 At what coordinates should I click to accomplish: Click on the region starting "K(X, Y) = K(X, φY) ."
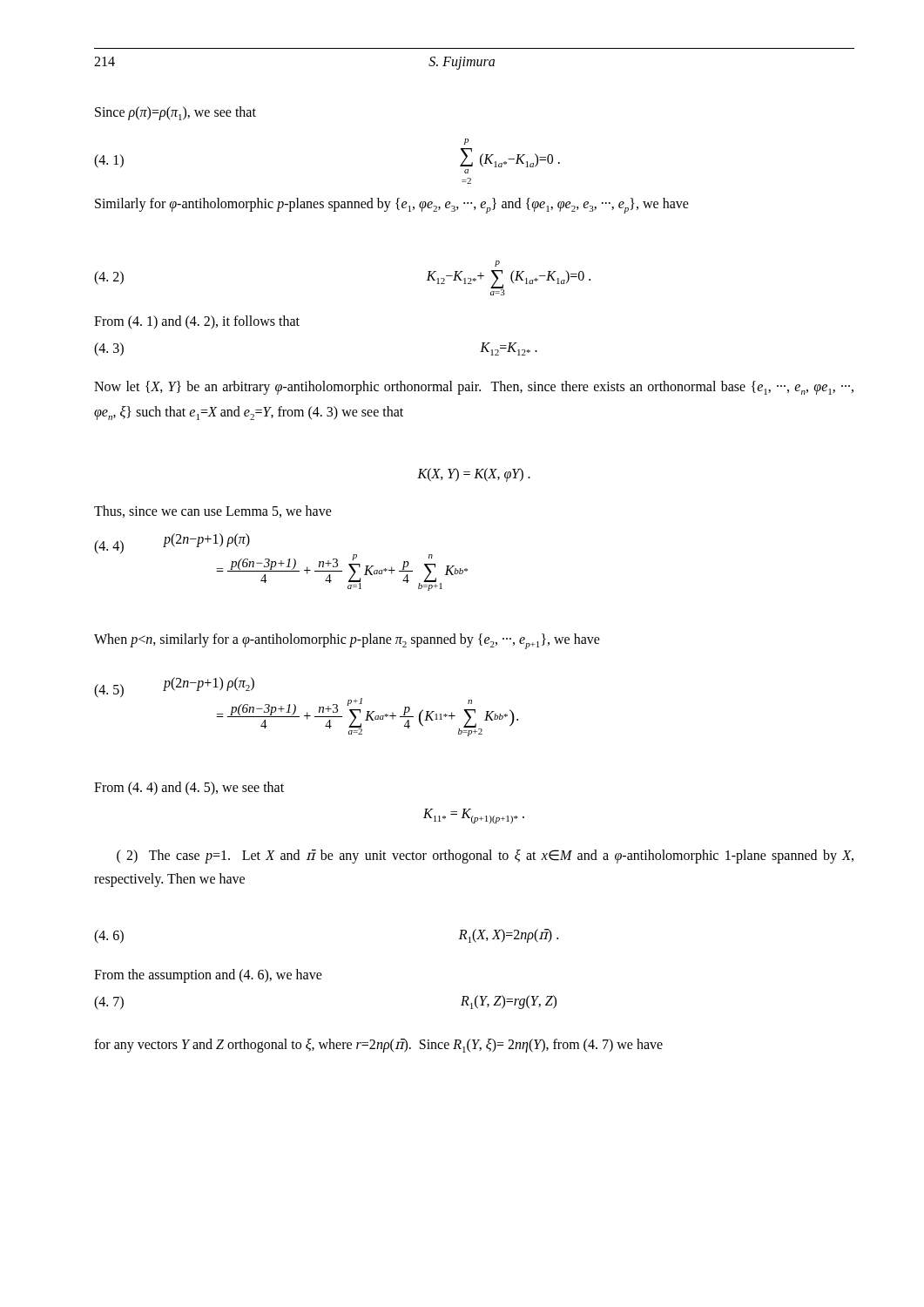pyautogui.click(x=474, y=474)
